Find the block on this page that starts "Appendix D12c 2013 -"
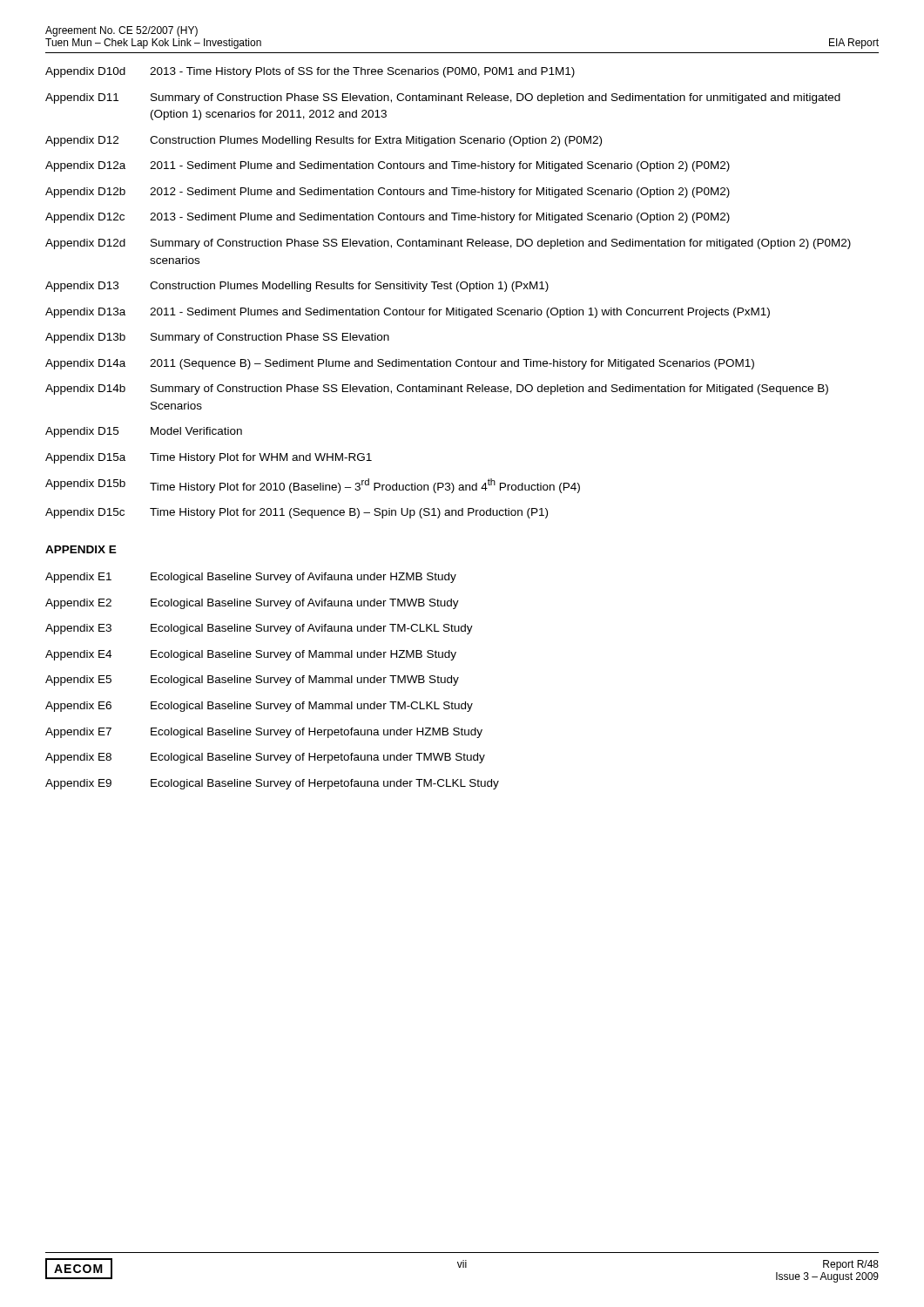Viewport: 924px width, 1307px height. pyautogui.click(x=462, y=217)
